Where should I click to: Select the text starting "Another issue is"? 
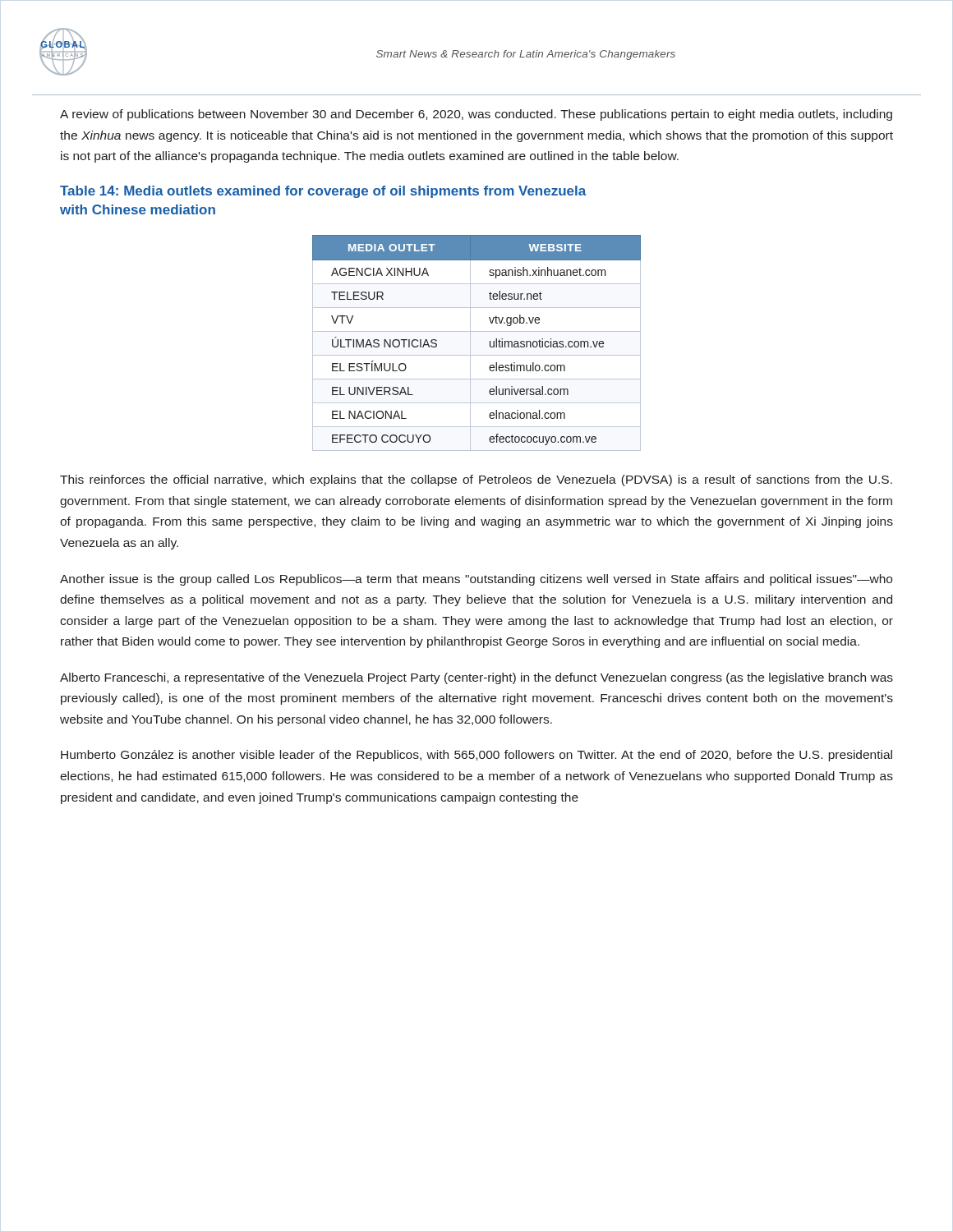[x=476, y=610]
